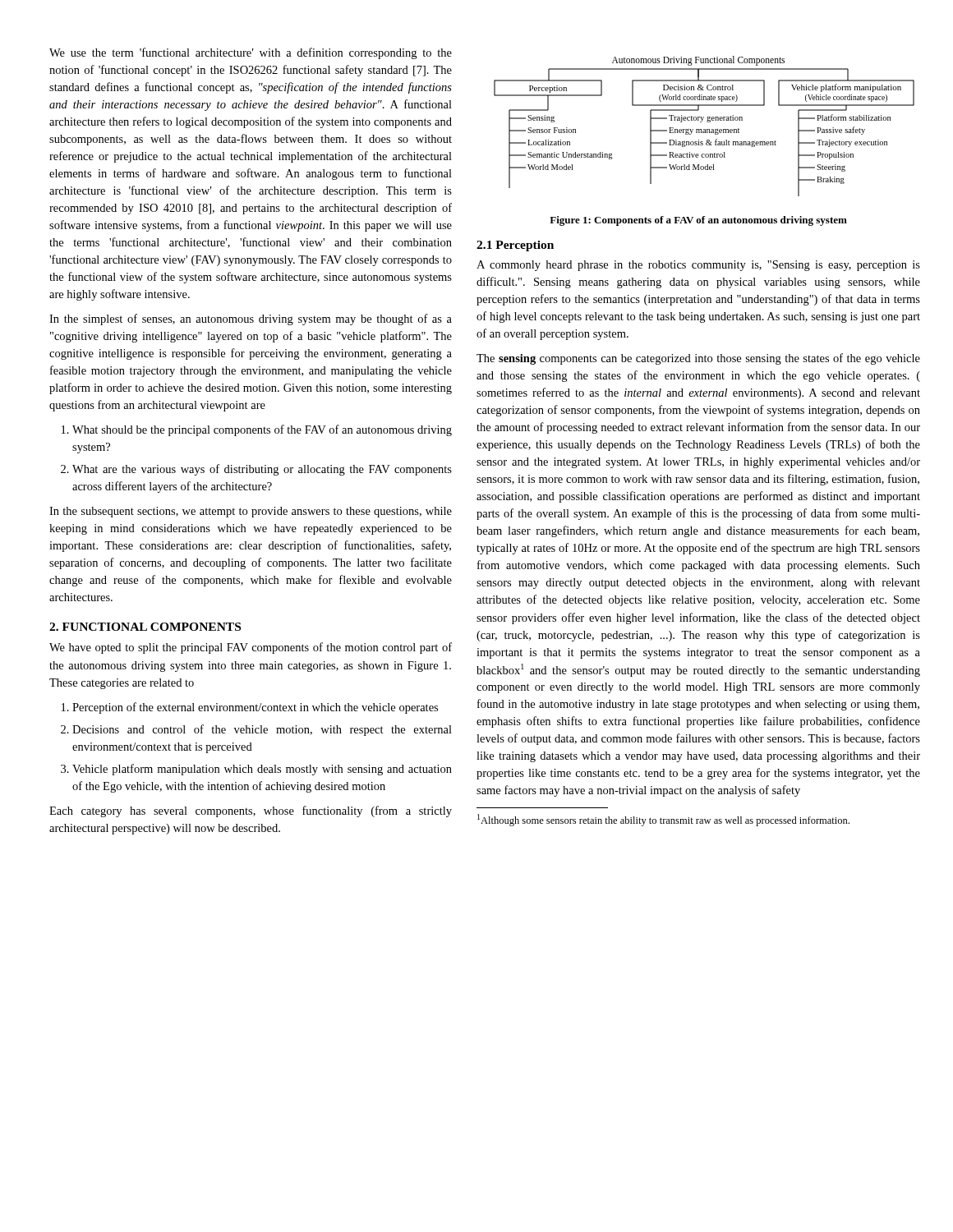Find the block on this page that starts "What should be the principal"
The width and height of the screenshot is (953, 1232).
[262, 438]
